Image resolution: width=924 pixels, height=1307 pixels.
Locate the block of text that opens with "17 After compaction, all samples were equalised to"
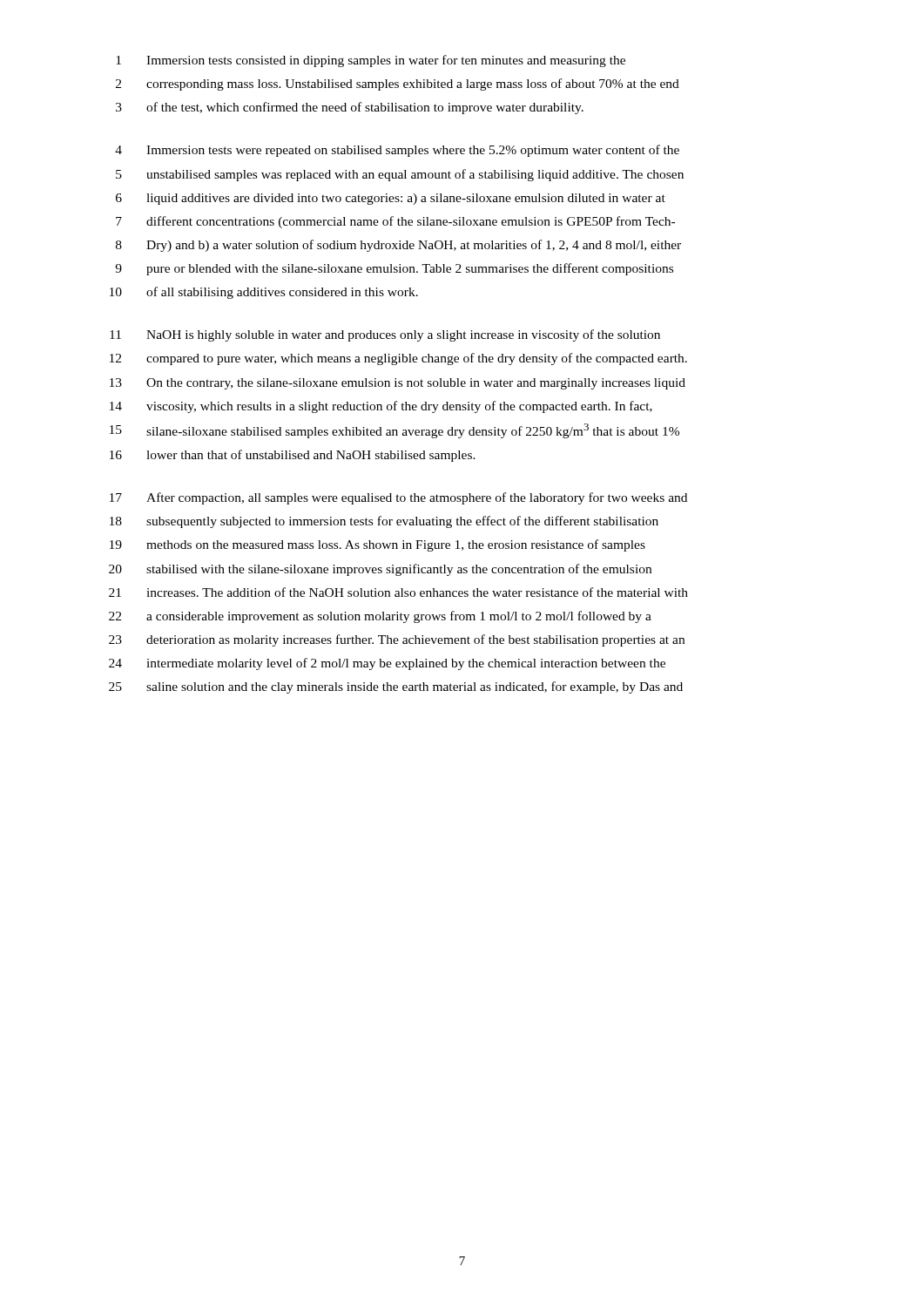click(x=471, y=592)
